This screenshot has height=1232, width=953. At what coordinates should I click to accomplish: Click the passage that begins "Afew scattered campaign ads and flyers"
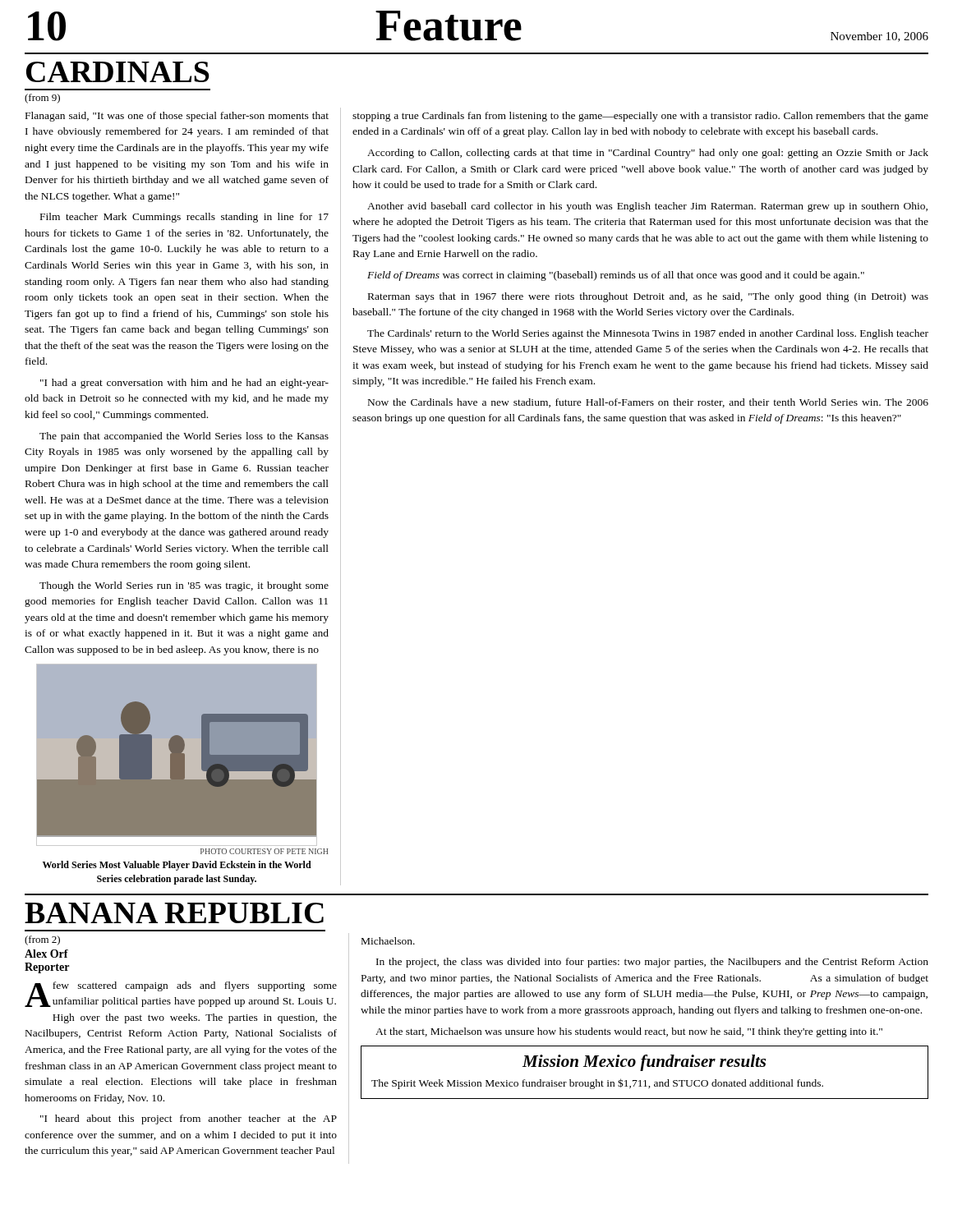coord(181,1068)
